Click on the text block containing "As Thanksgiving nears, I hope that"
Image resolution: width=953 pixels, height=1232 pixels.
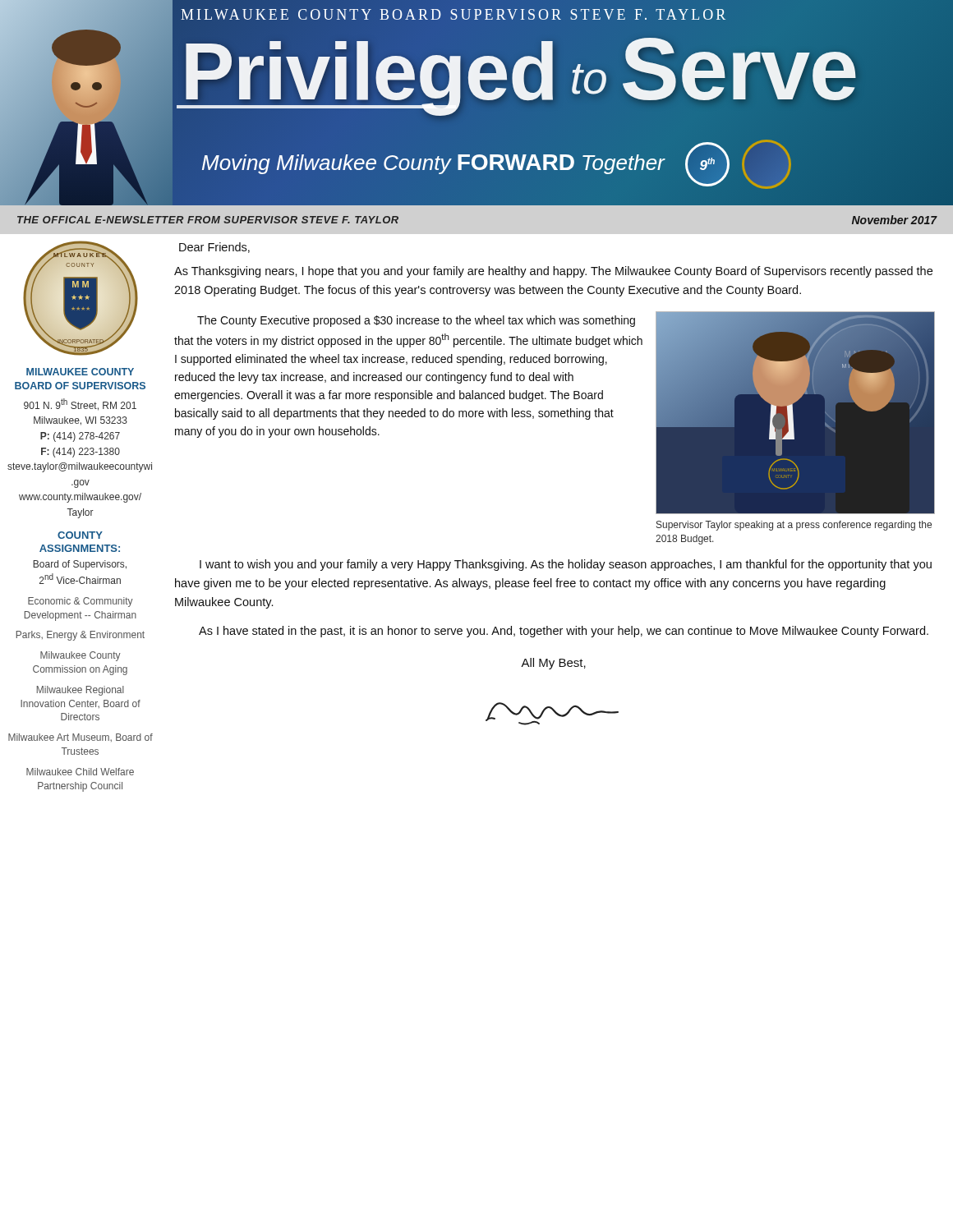point(554,280)
